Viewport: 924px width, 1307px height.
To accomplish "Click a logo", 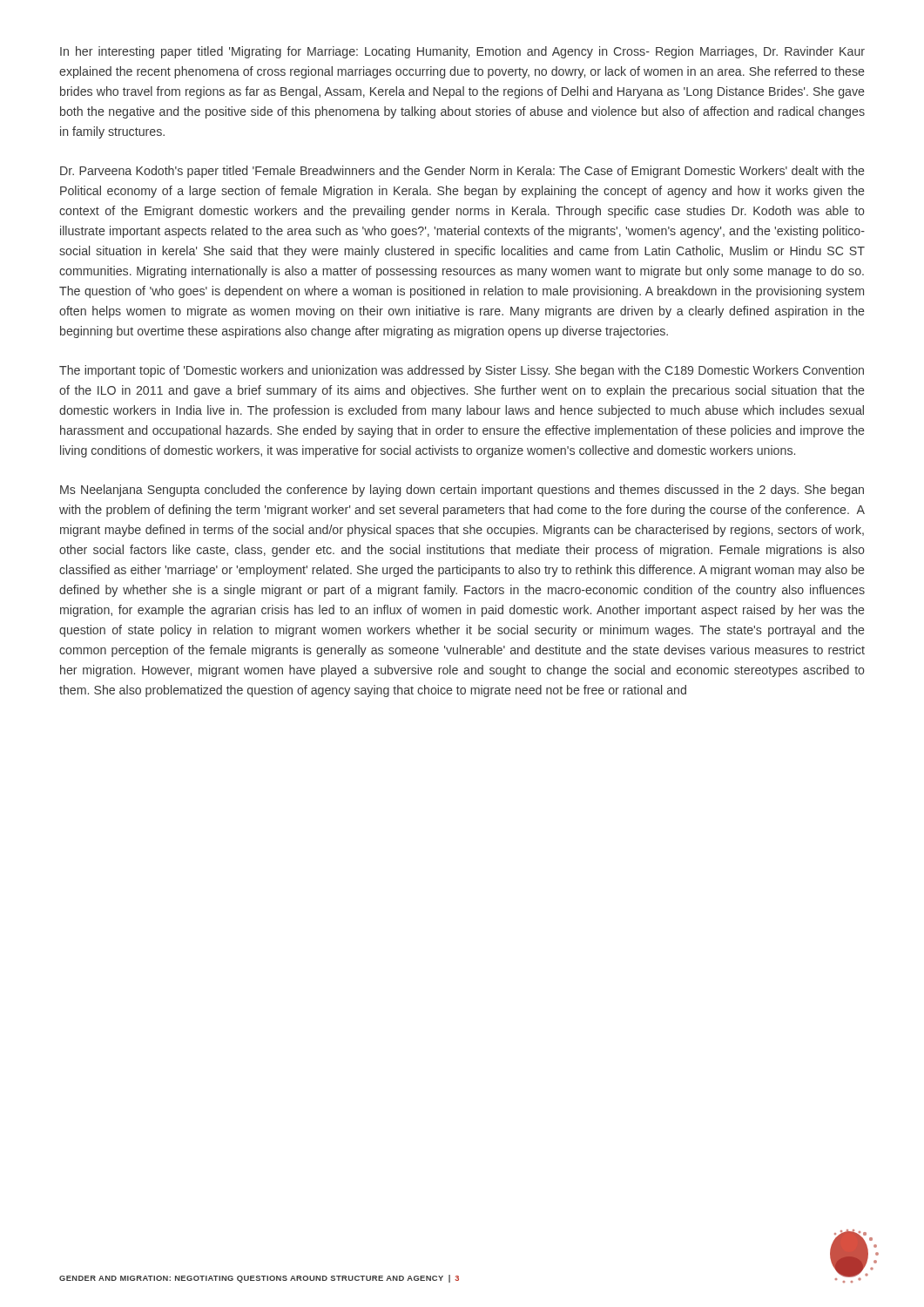I will 847,1257.
